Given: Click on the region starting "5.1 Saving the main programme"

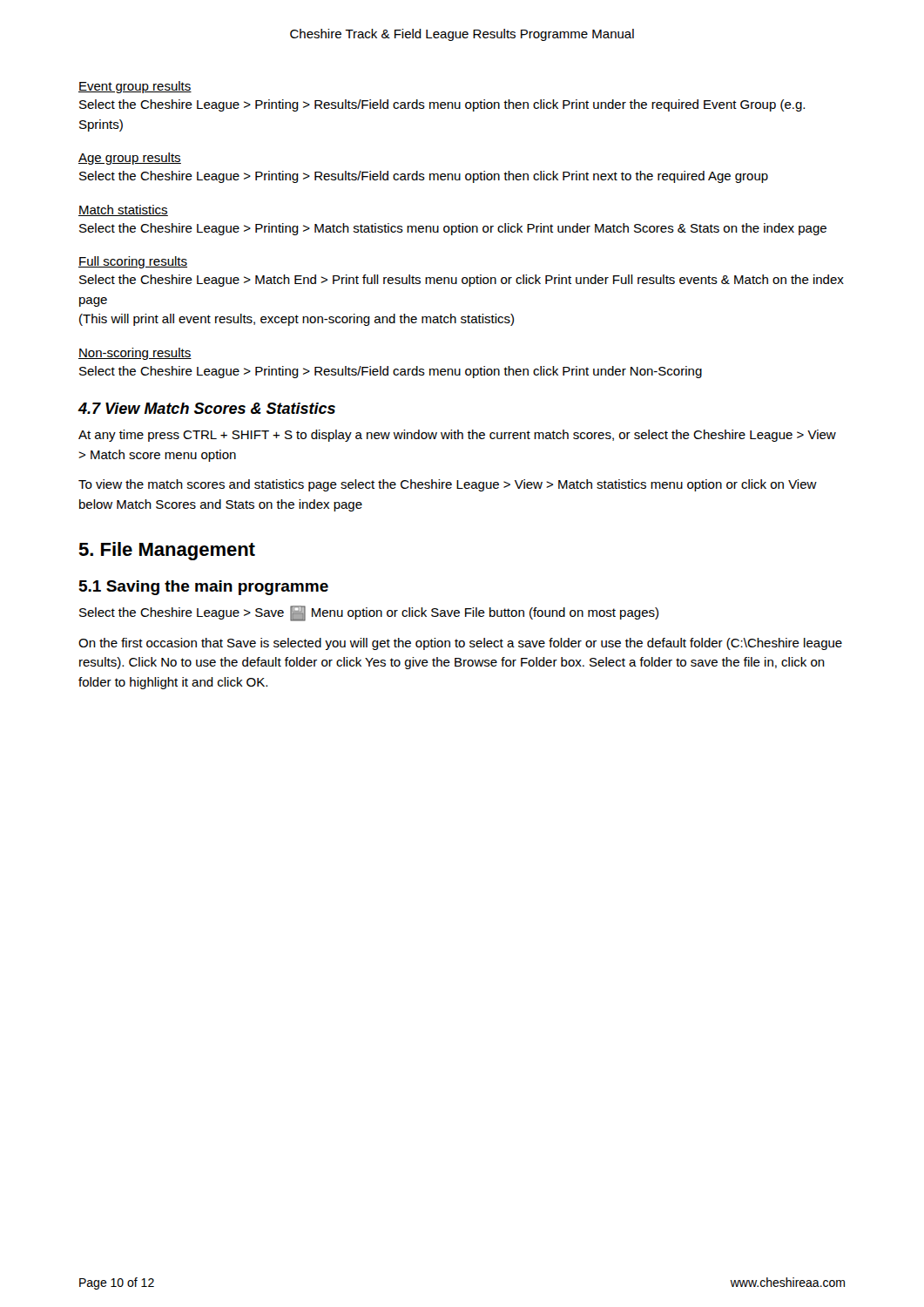Looking at the screenshot, I should click(204, 588).
